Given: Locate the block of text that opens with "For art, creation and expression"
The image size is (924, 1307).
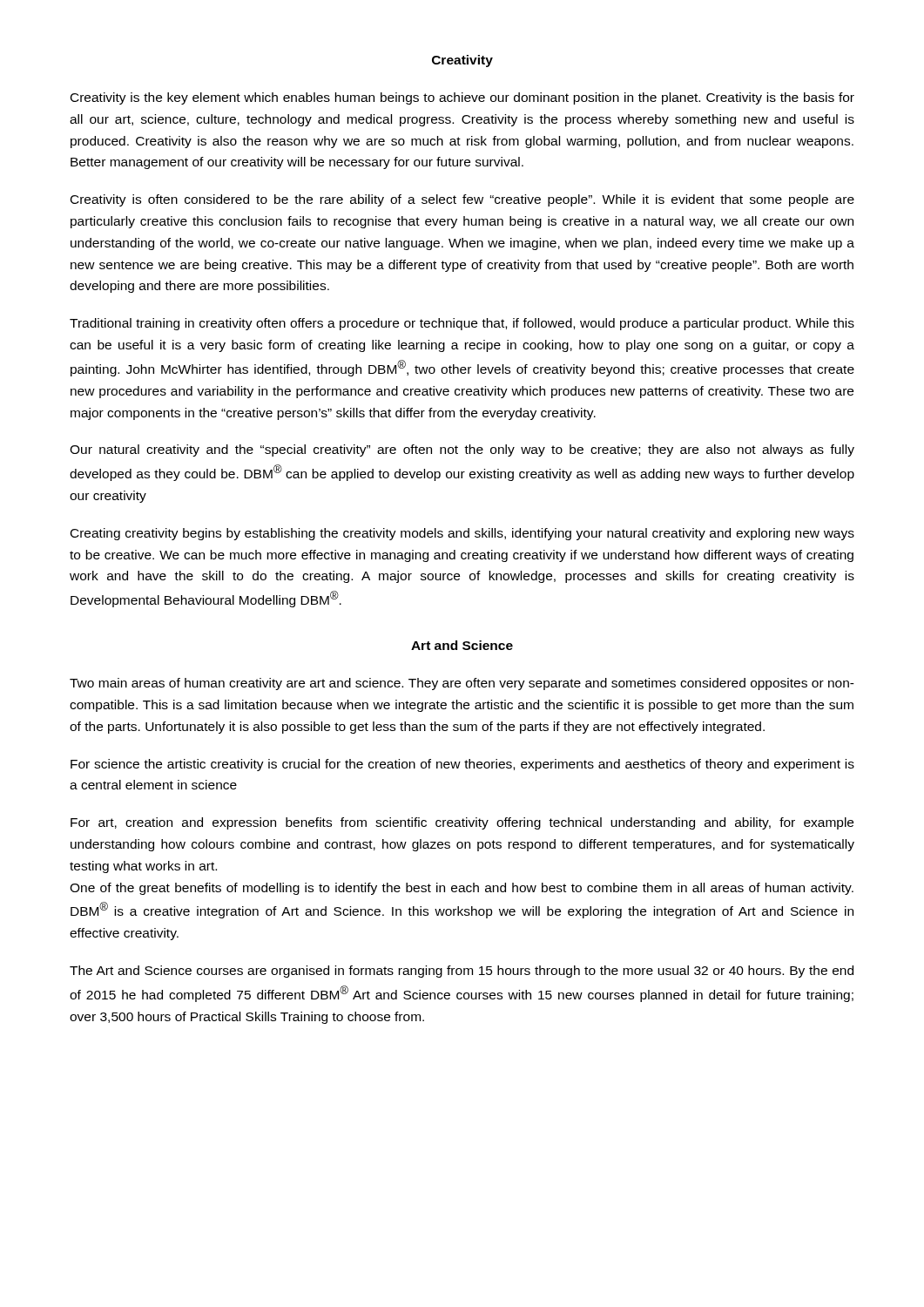Looking at the screenshot, I should click(462, 878).
